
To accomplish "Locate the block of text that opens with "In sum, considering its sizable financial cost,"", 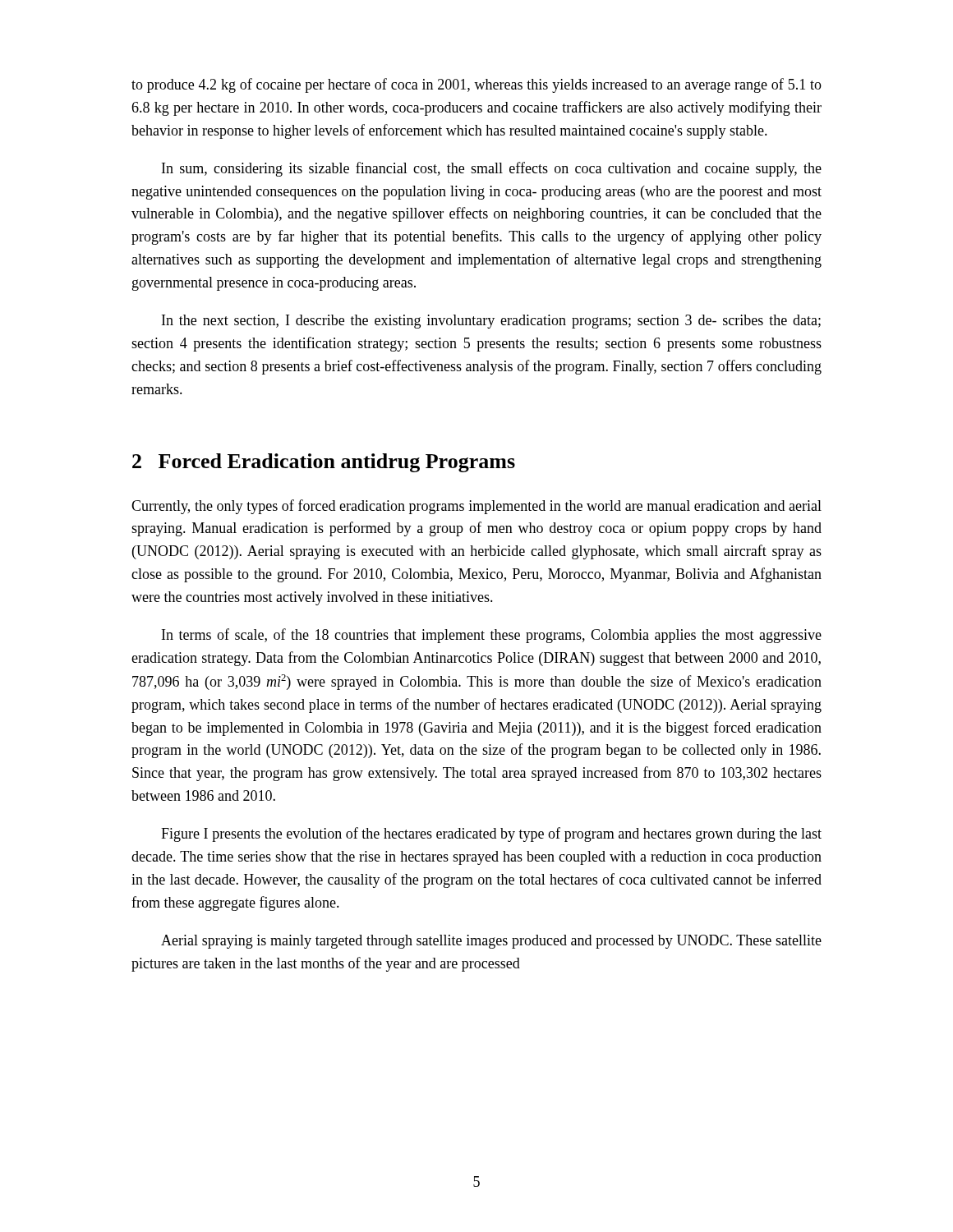I will click(x=476, y=226).
